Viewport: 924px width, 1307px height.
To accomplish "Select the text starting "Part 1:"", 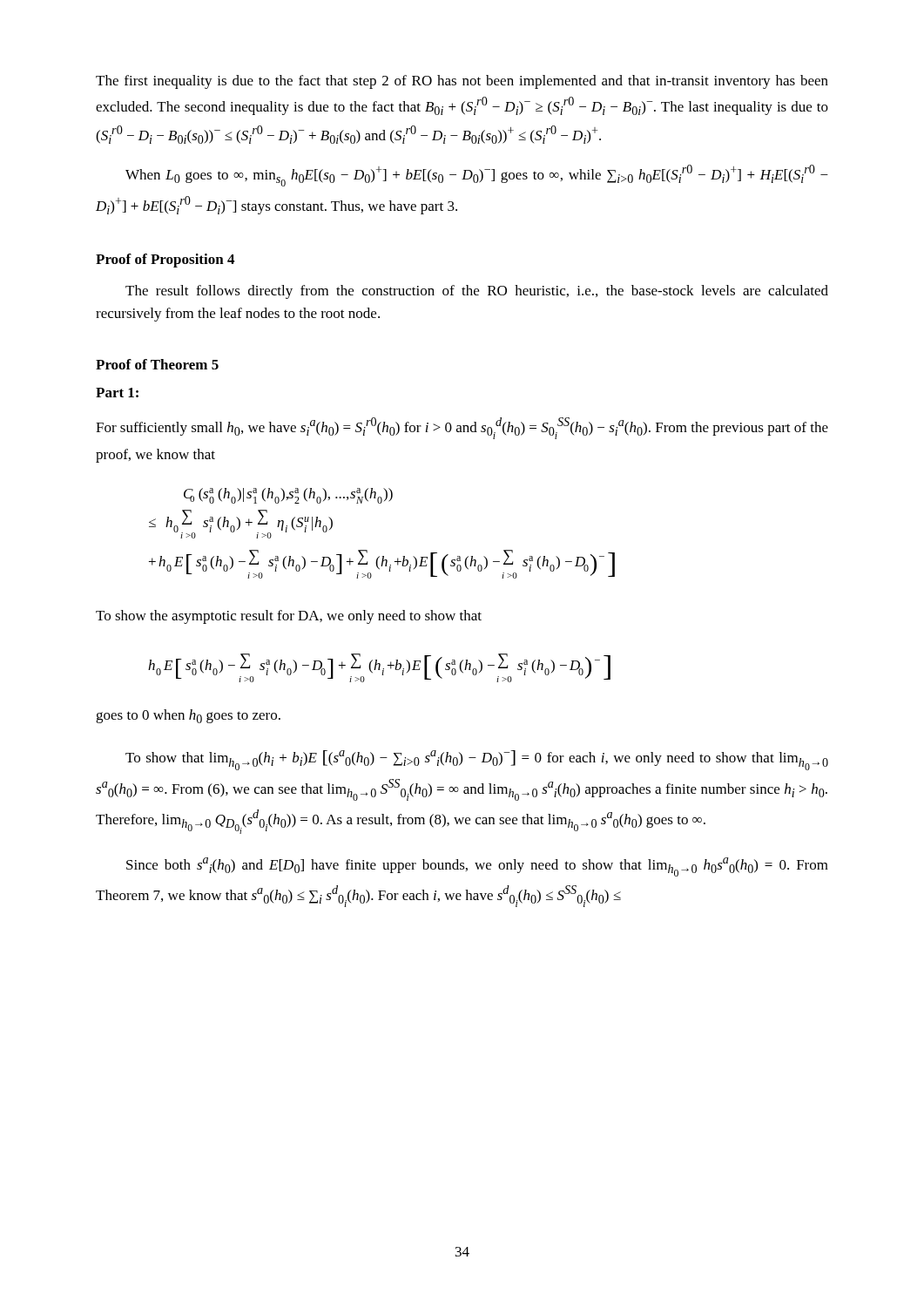I will 118,392.
